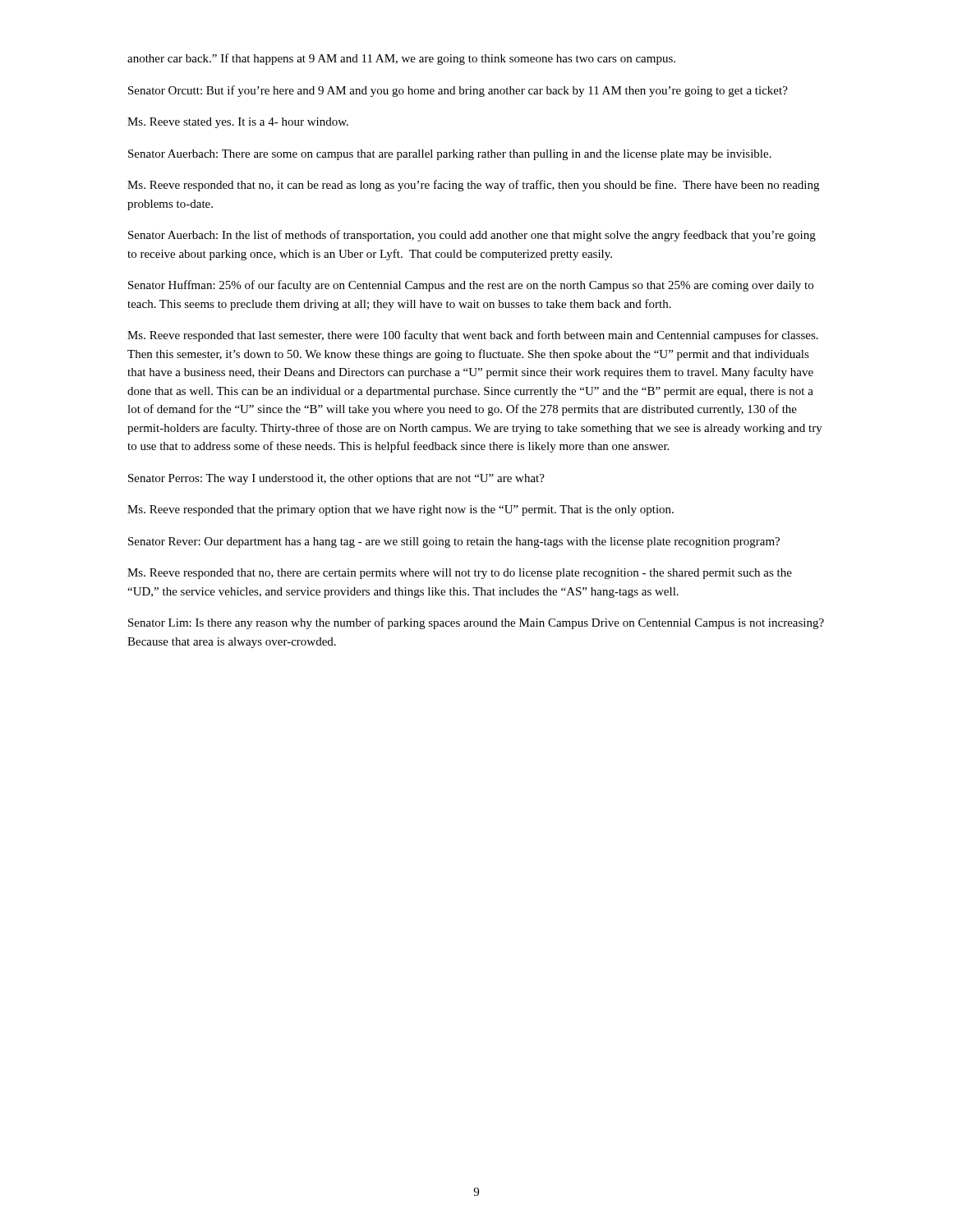Find the block on this page that starts "Ms. Reeve responded that last"
The image size is (953, 1232).
click(475, 391)
